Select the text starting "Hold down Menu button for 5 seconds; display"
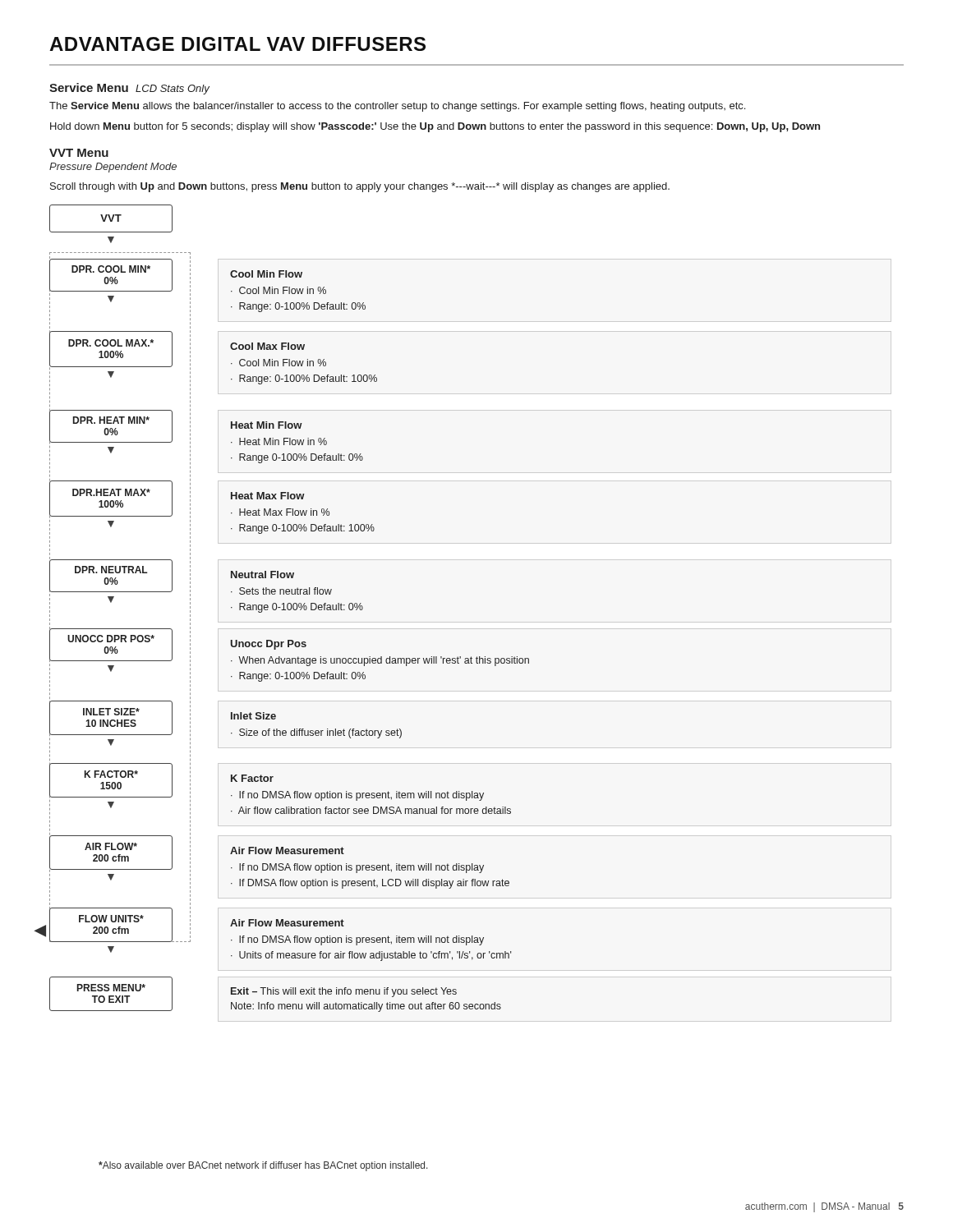The height and width of the screenshot is (1232, 953). coord(435,126)
